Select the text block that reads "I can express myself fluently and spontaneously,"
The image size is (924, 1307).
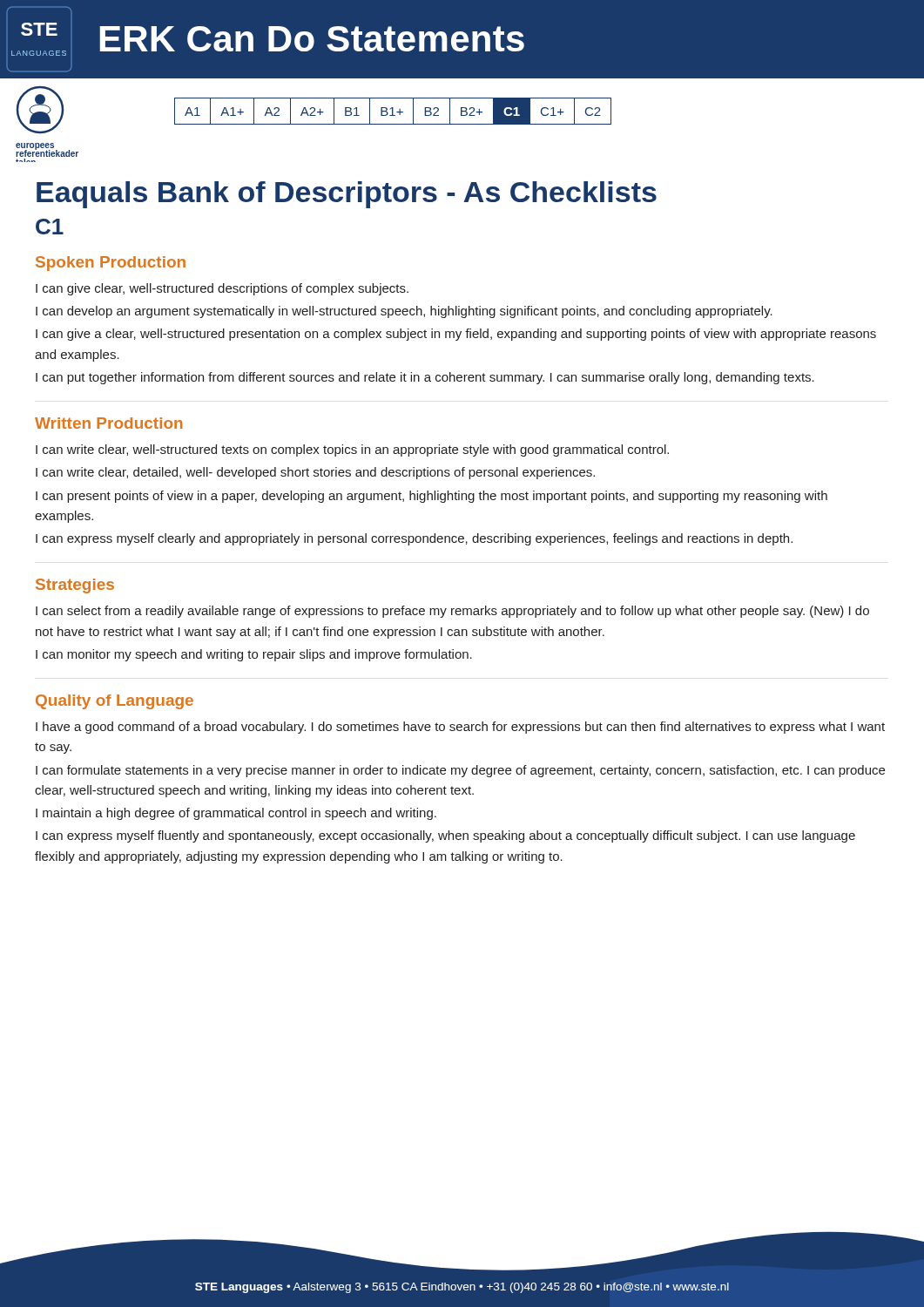tap(445, 846)
